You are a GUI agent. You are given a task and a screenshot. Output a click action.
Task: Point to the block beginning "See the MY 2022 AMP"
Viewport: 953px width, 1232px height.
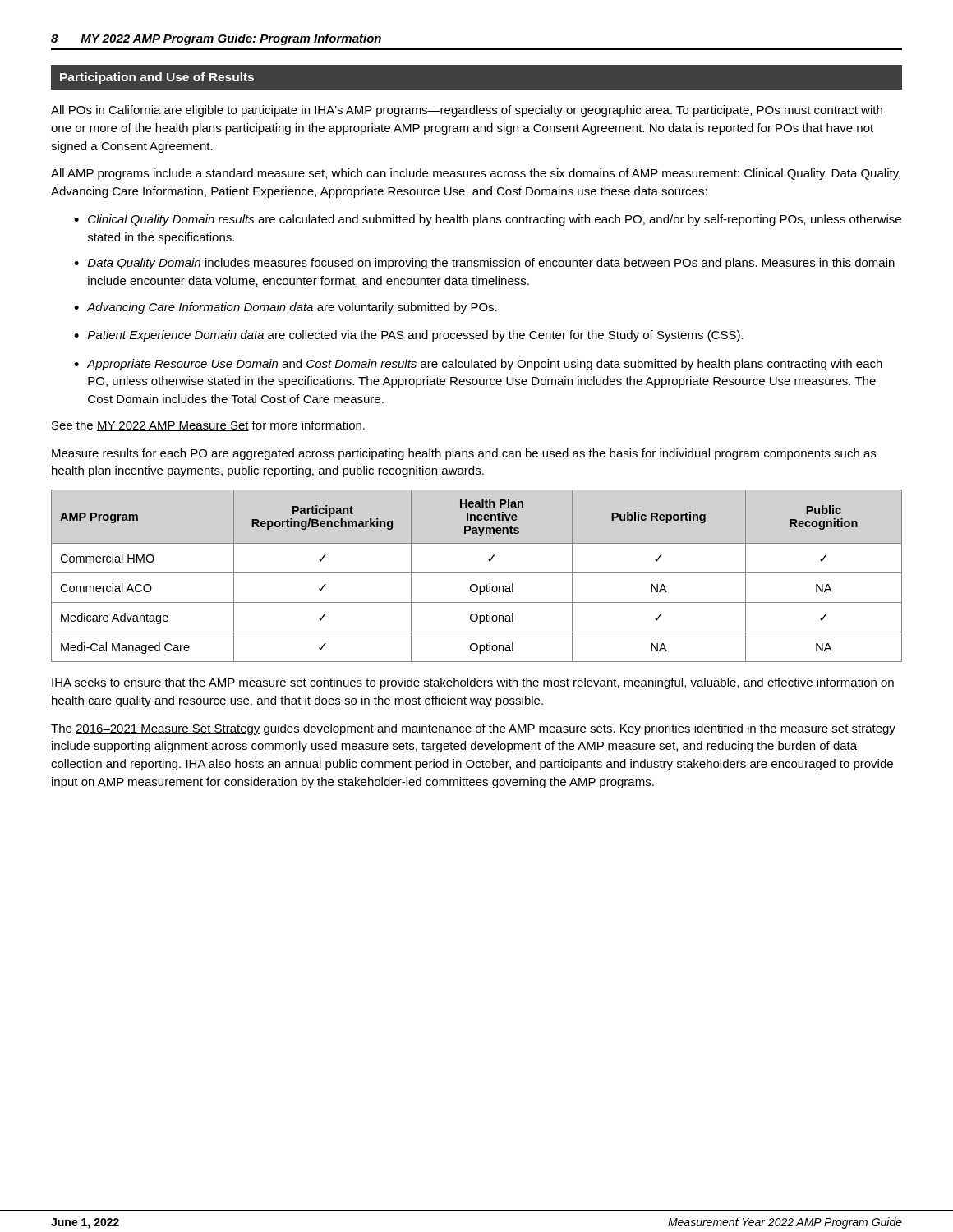(x=208, y=425)
